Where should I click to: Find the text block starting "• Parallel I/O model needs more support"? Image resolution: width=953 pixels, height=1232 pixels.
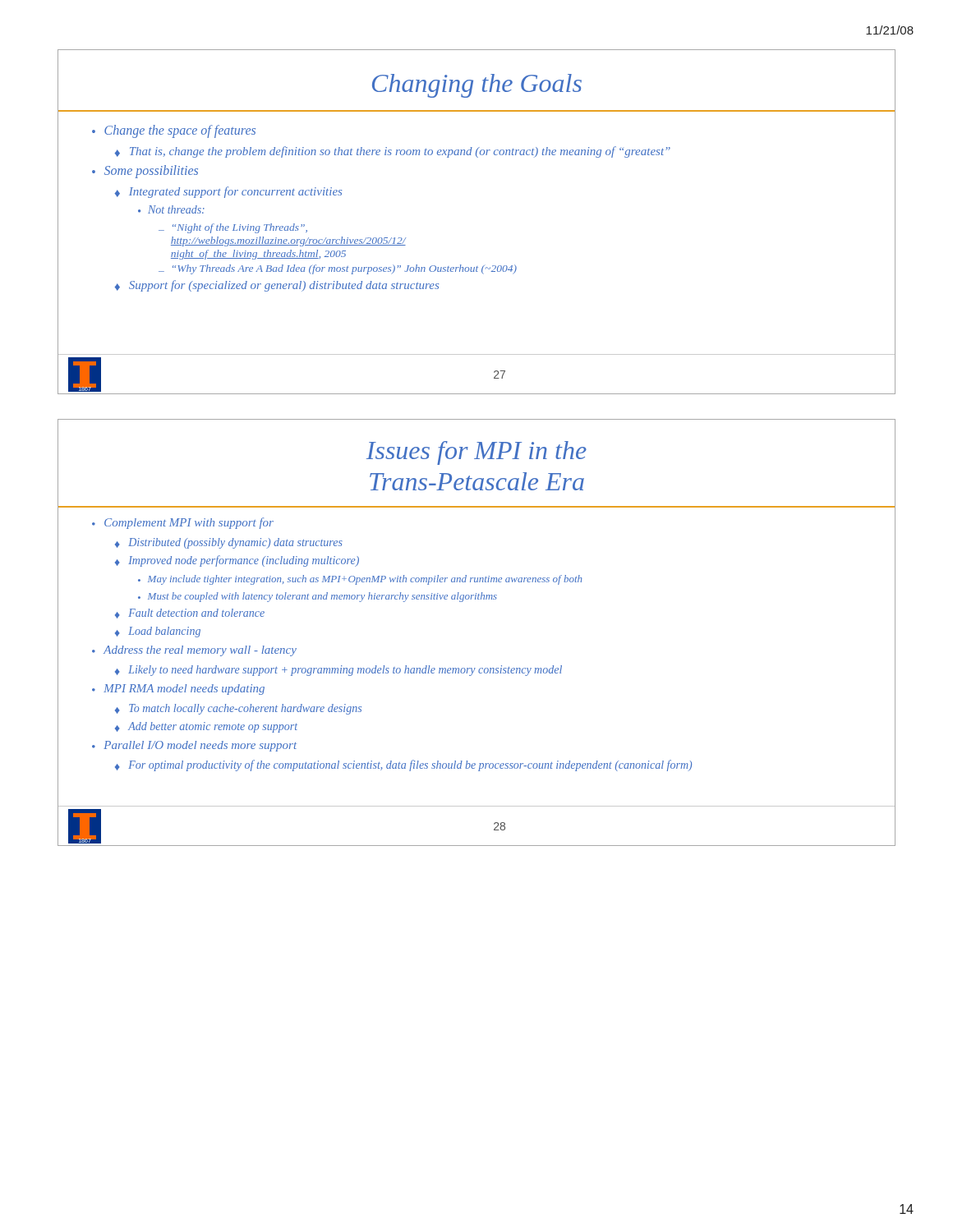pos(194,746)
